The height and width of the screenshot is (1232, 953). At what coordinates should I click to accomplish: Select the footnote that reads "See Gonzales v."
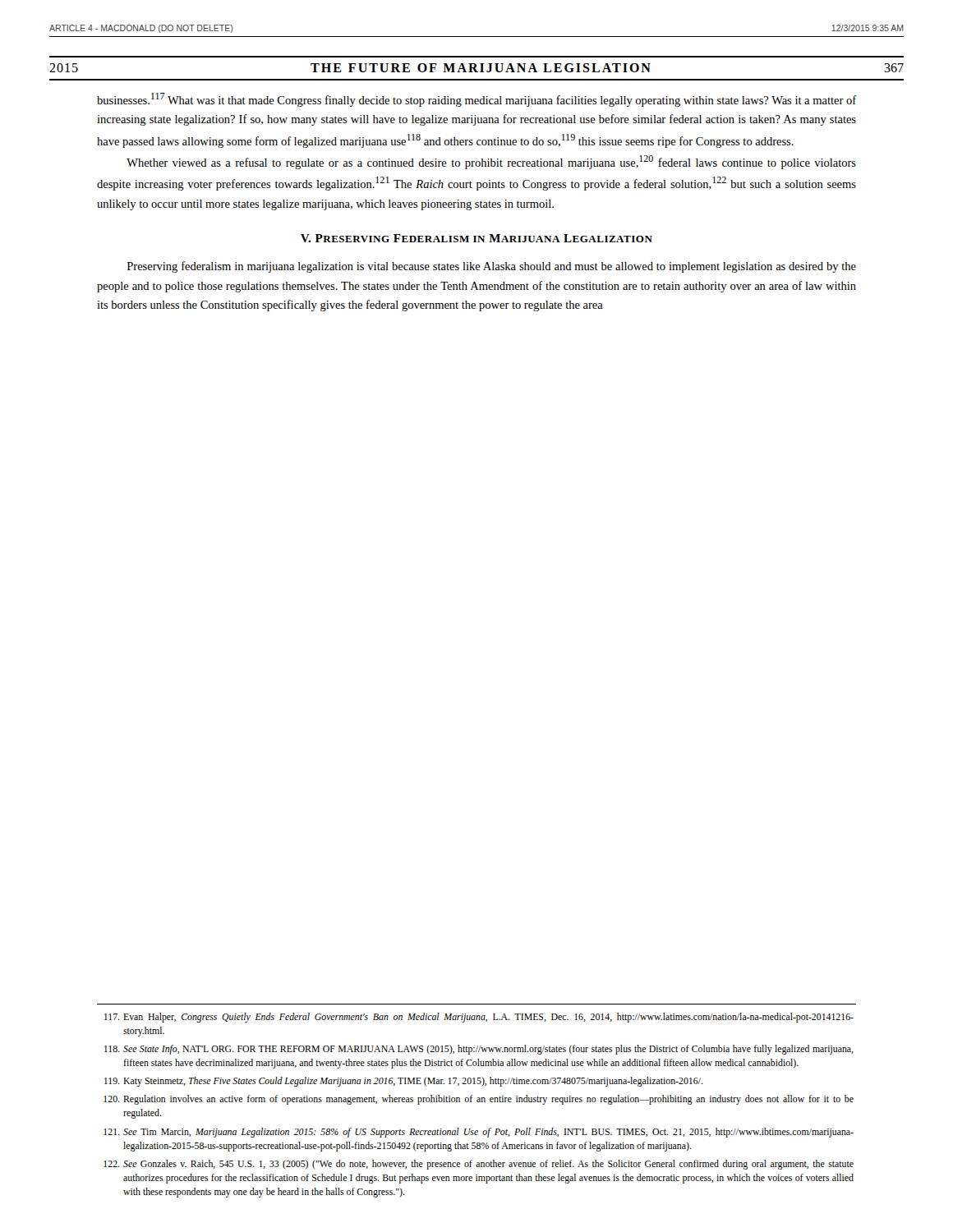click(475, 1178)
